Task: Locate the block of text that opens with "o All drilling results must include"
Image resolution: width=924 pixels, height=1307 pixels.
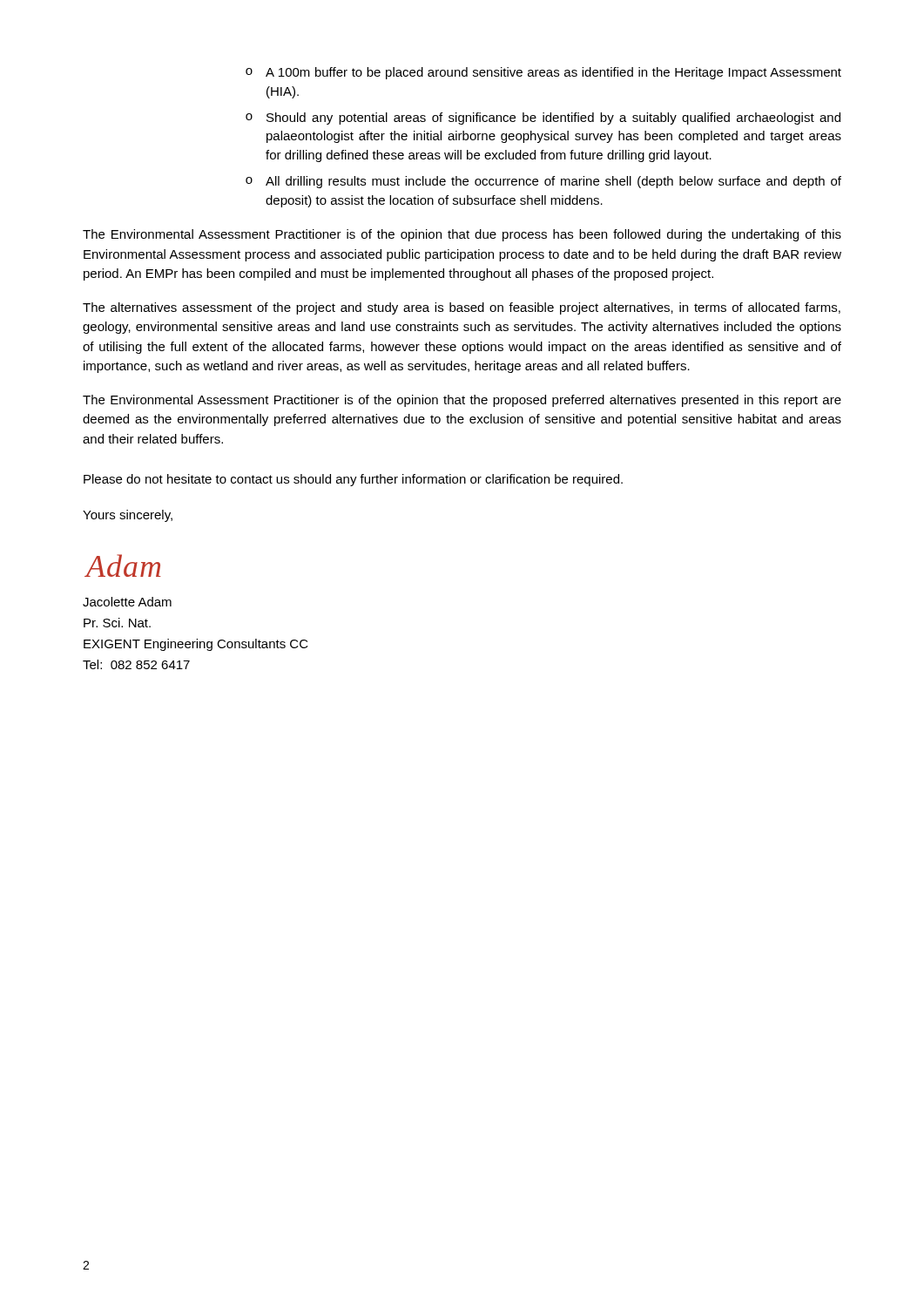Action: (540, 190)
